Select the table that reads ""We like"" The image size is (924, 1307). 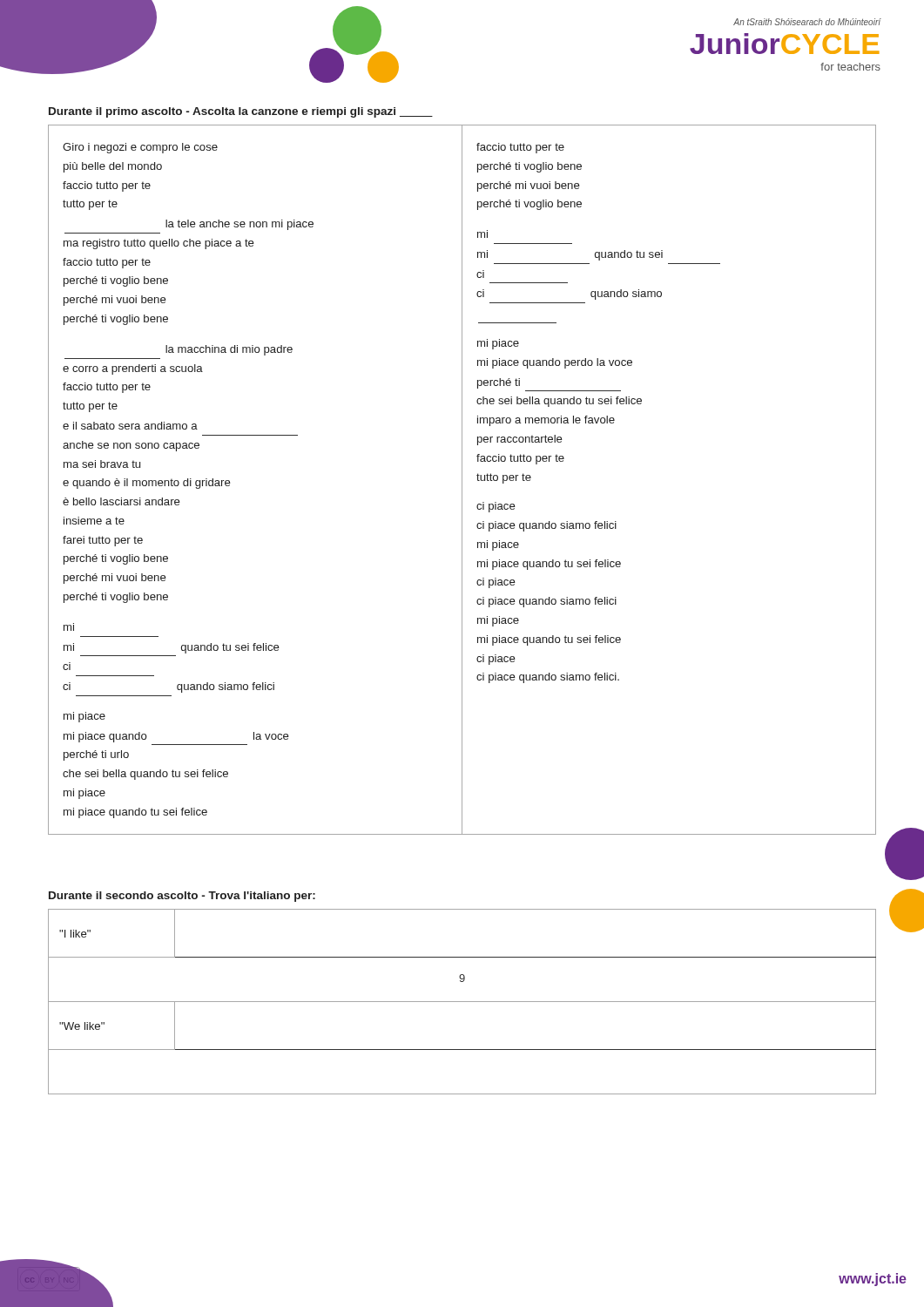coord(462,1002)
